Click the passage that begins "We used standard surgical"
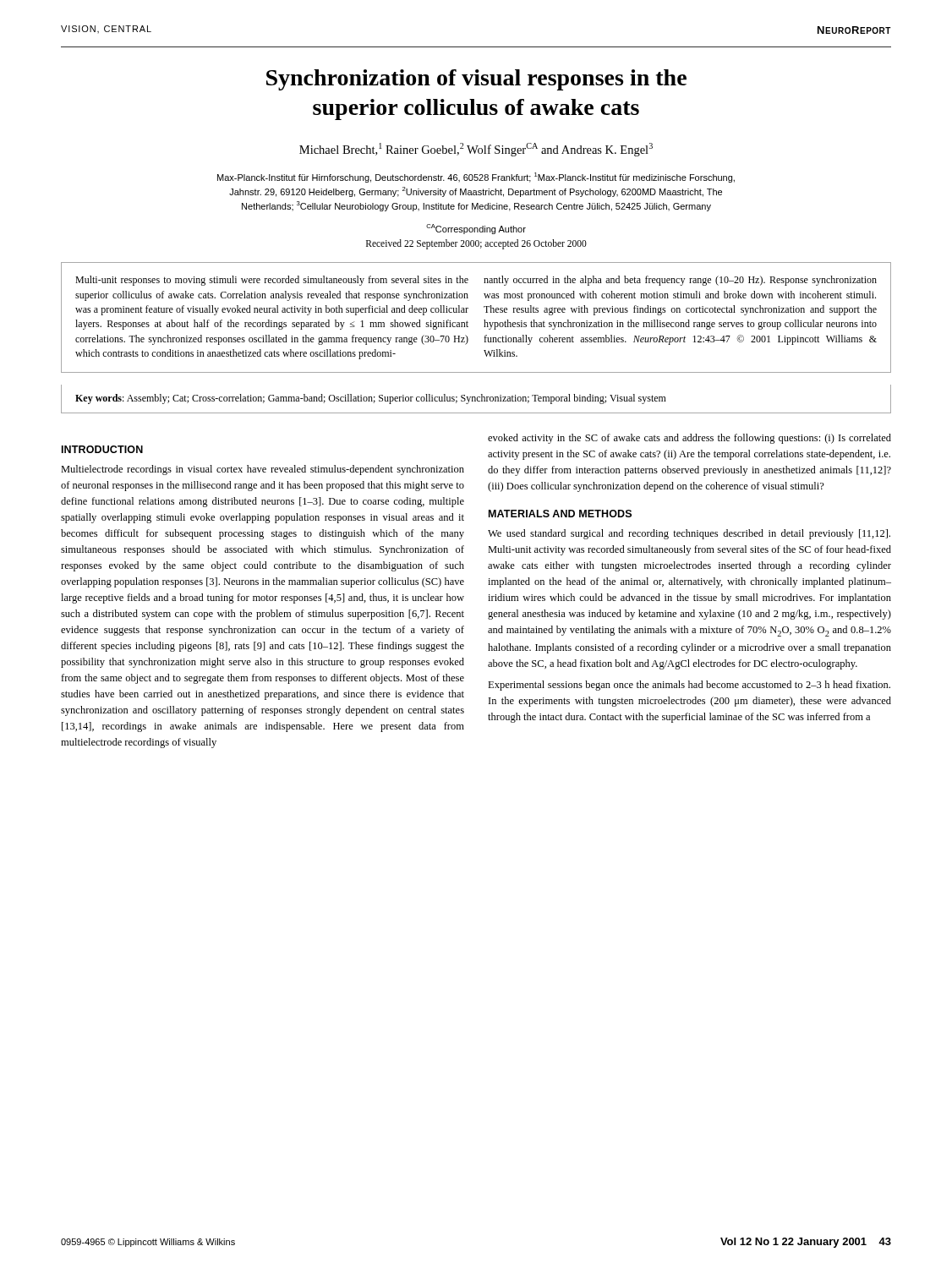952x1268 pixels. click(689, 599)
